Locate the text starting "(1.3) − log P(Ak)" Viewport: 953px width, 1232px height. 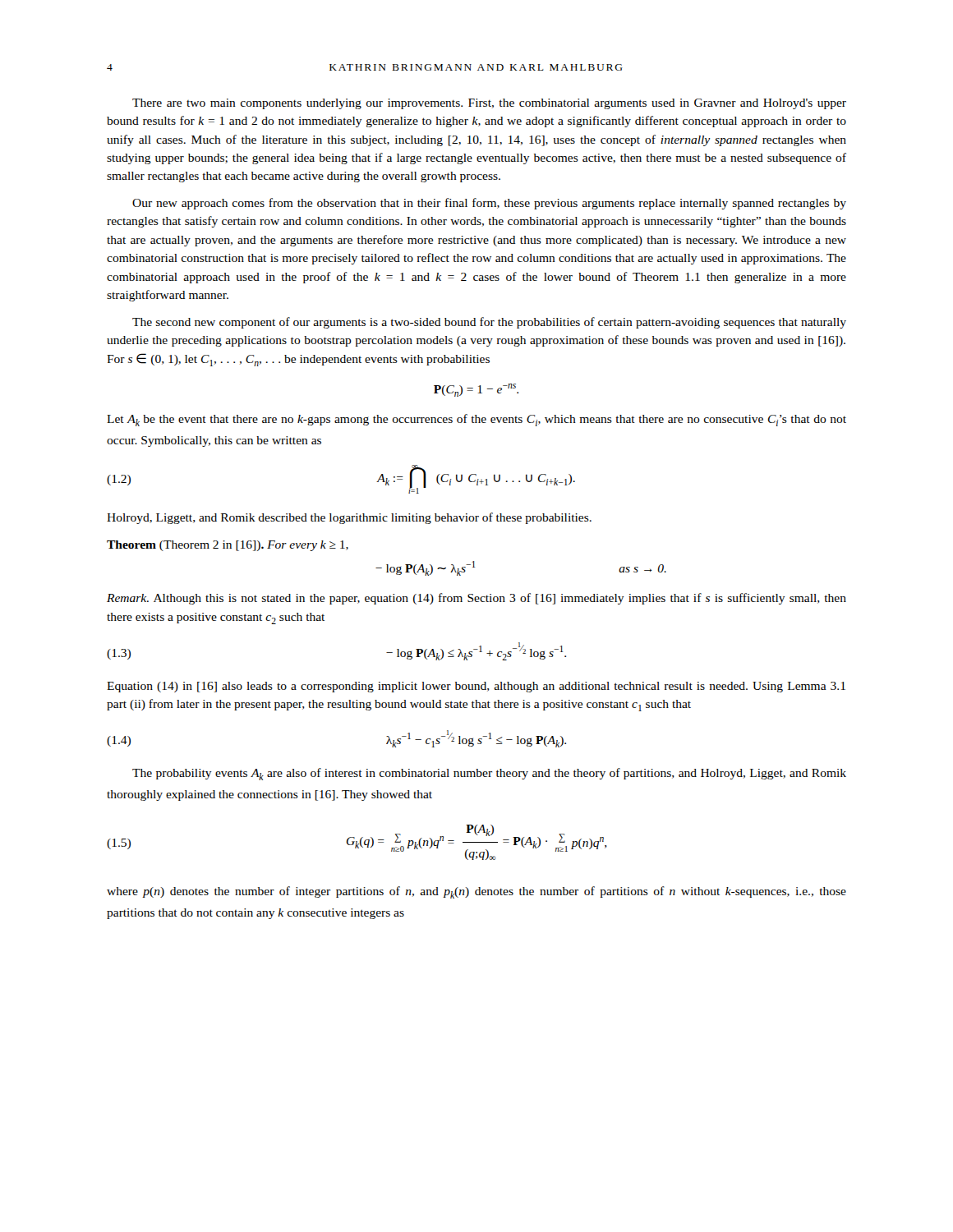[x=476, y=653]
